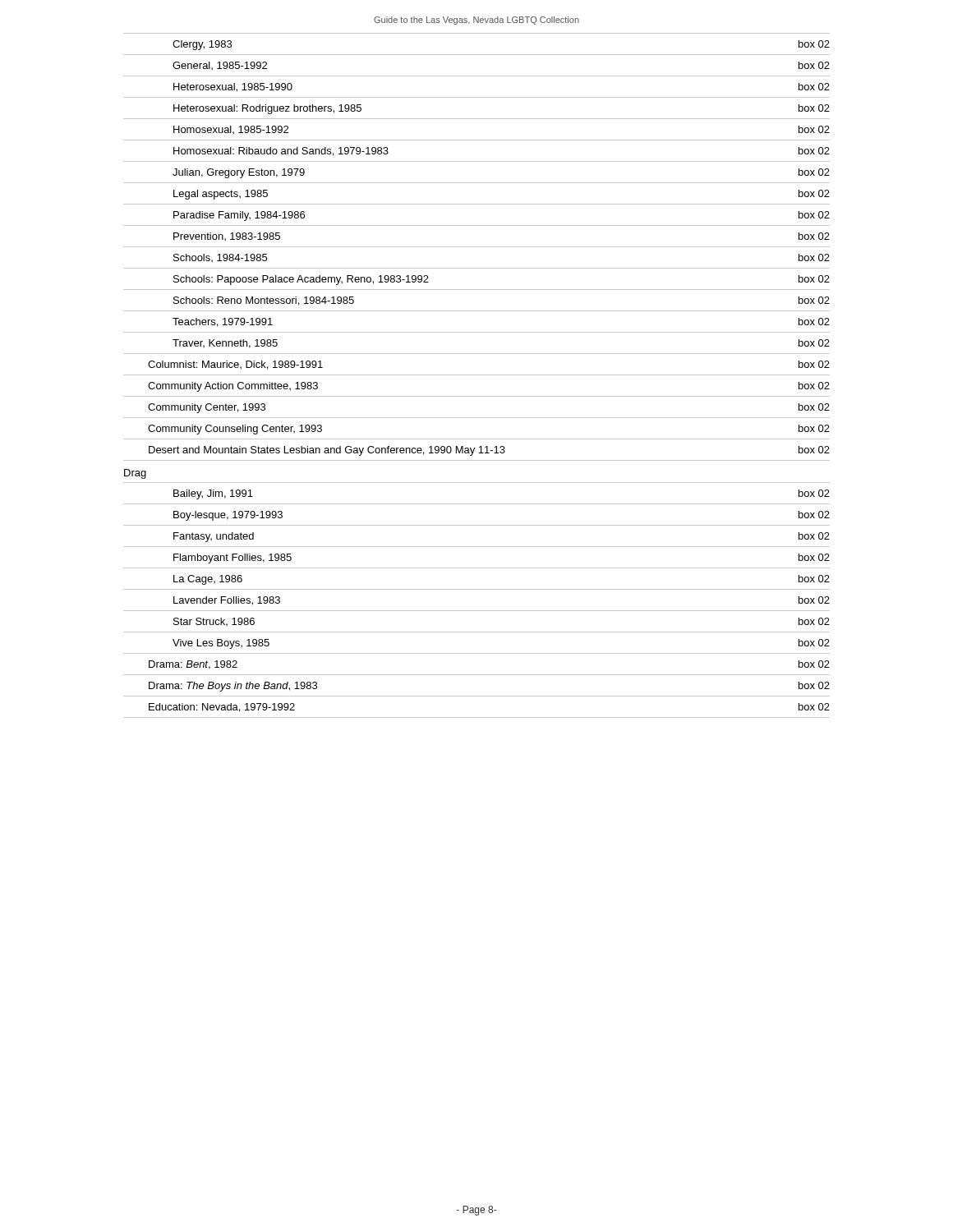
Task: Navigate to the text starting "Community Counseling Center,"
Action: pyautogui.click(x=476, y=428)
